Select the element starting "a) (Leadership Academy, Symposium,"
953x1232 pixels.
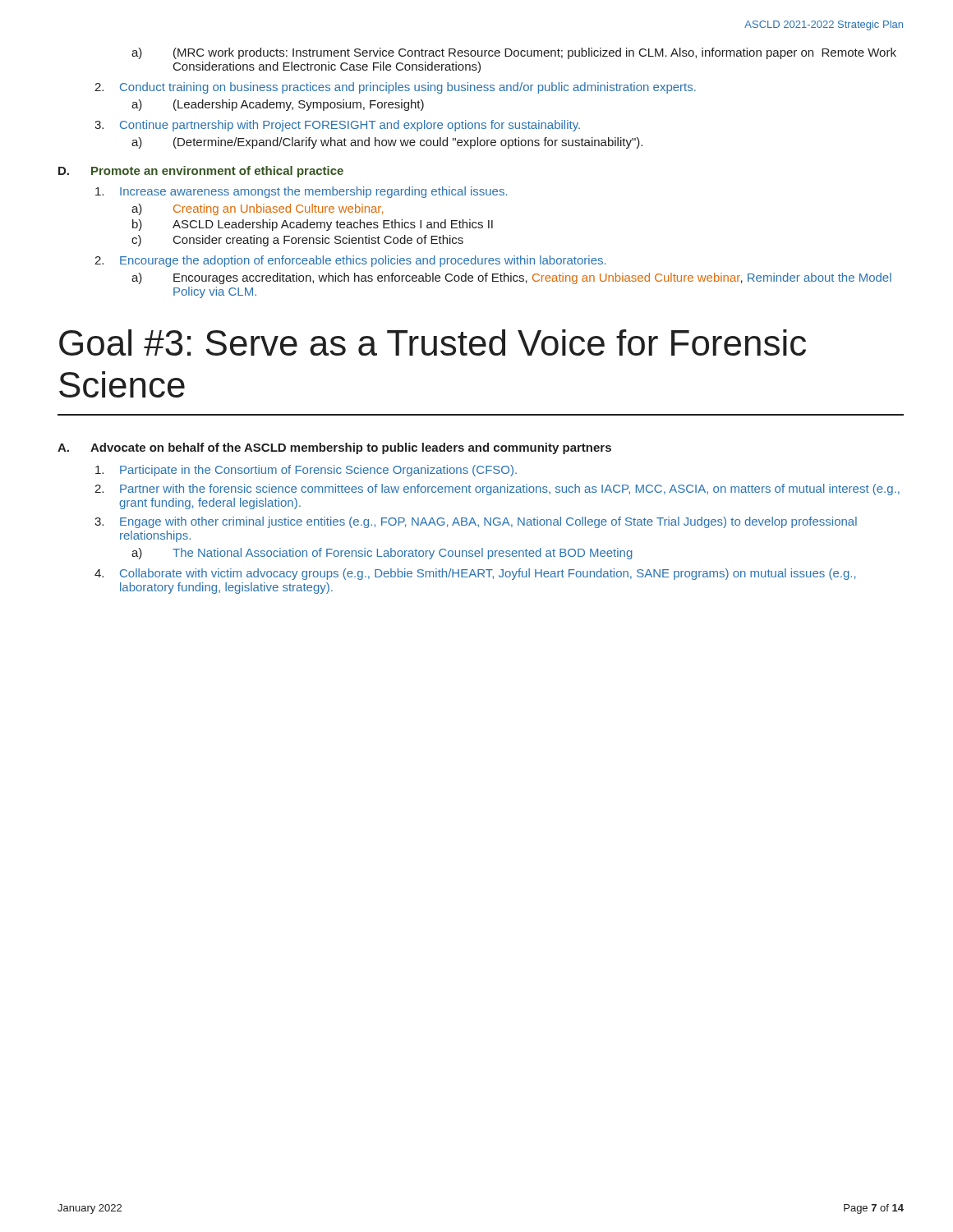pyautogui.click(x=278, y=104)
